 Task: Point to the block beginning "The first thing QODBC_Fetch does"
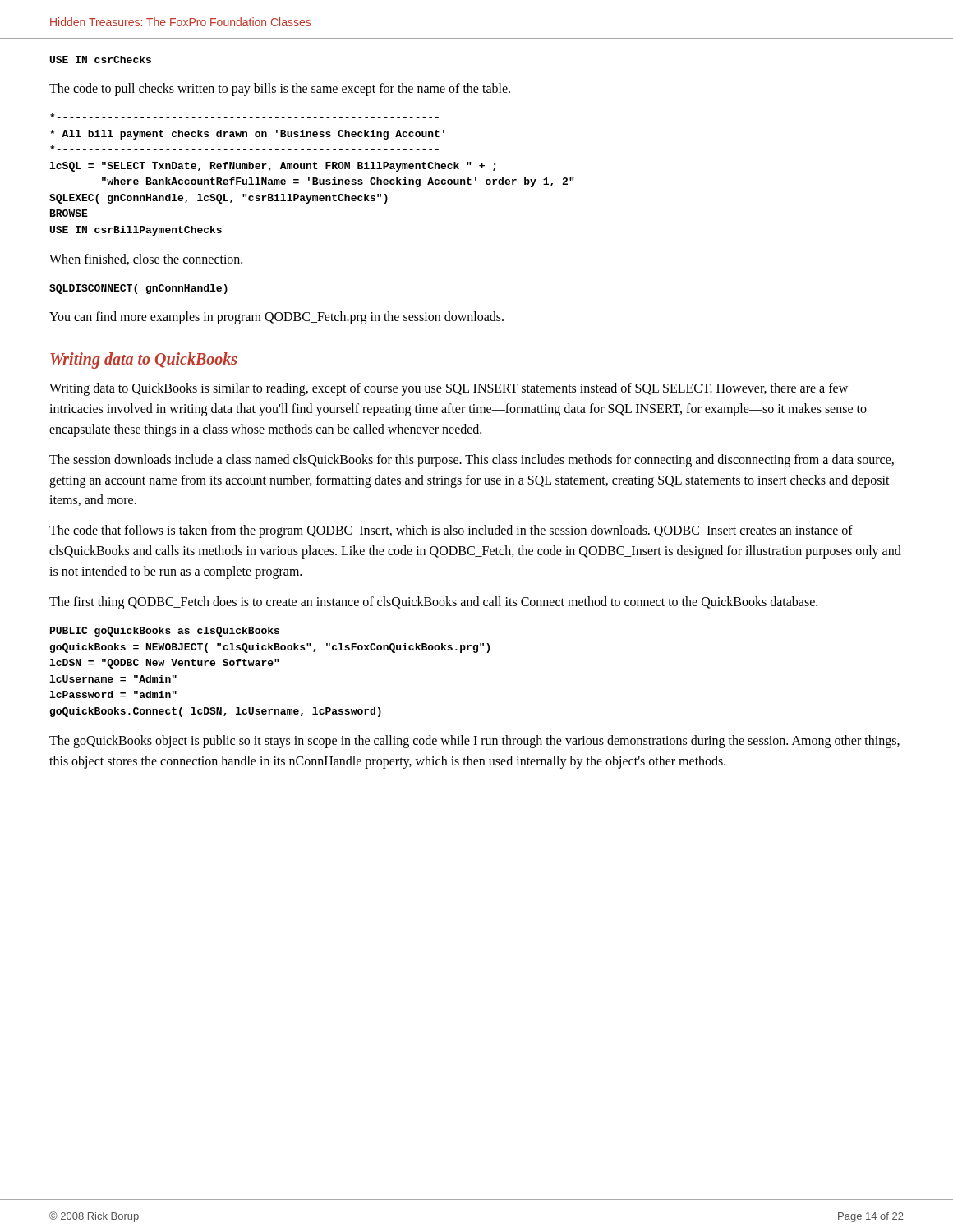pyautogui.click(x=434, y=601)
